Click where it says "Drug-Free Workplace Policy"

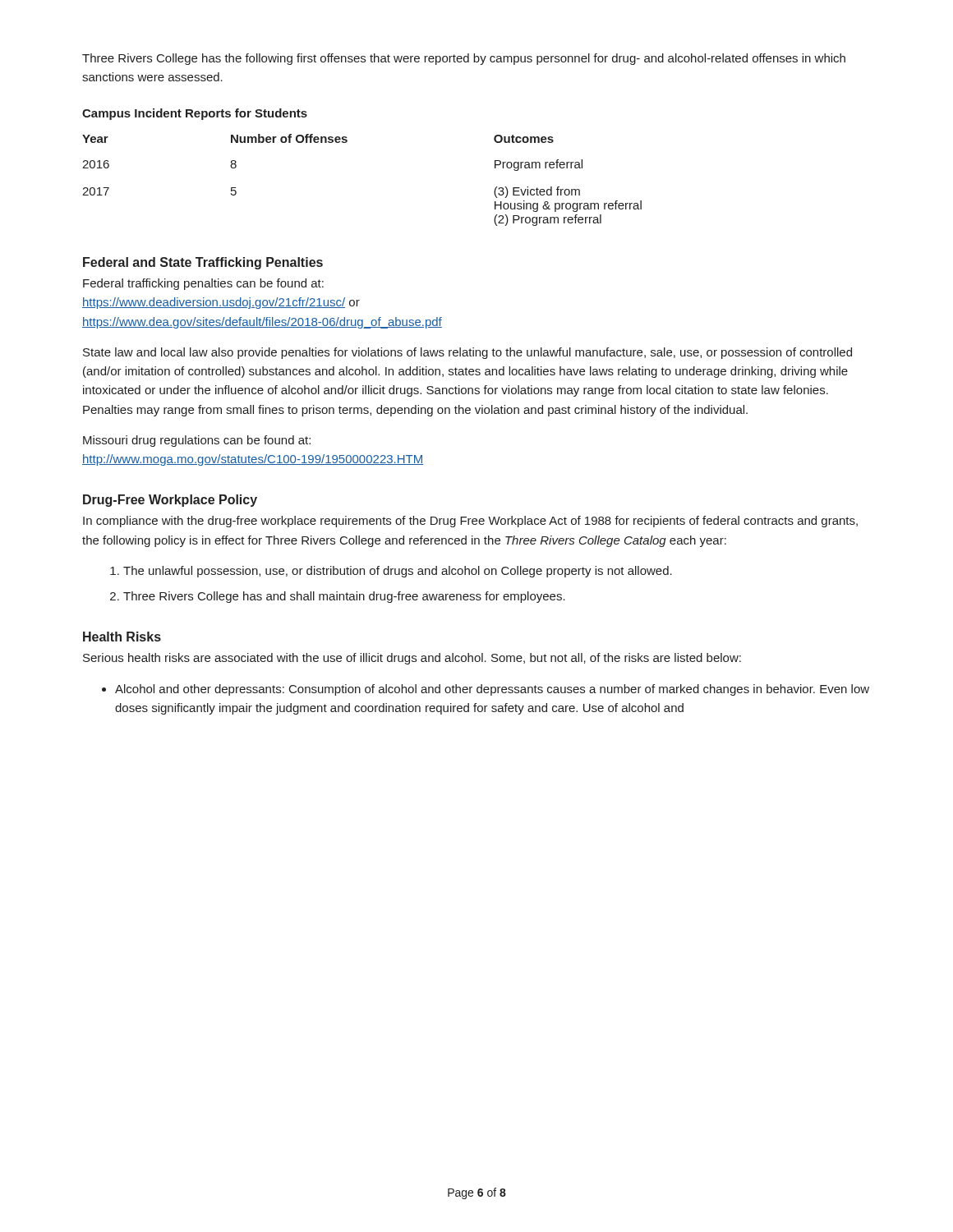pos(170,500)
